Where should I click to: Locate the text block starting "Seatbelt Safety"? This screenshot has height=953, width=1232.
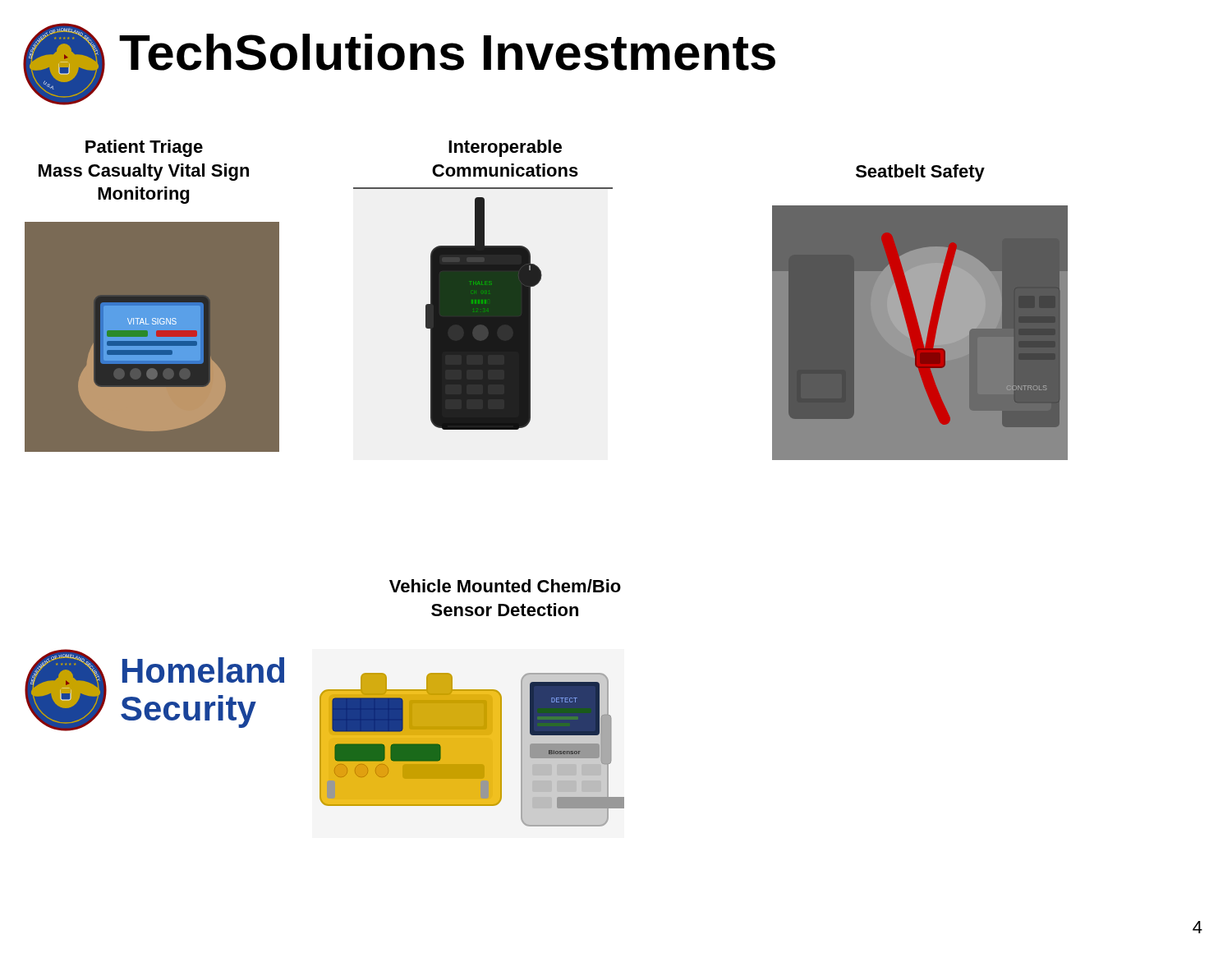click(x=920, y=171)
